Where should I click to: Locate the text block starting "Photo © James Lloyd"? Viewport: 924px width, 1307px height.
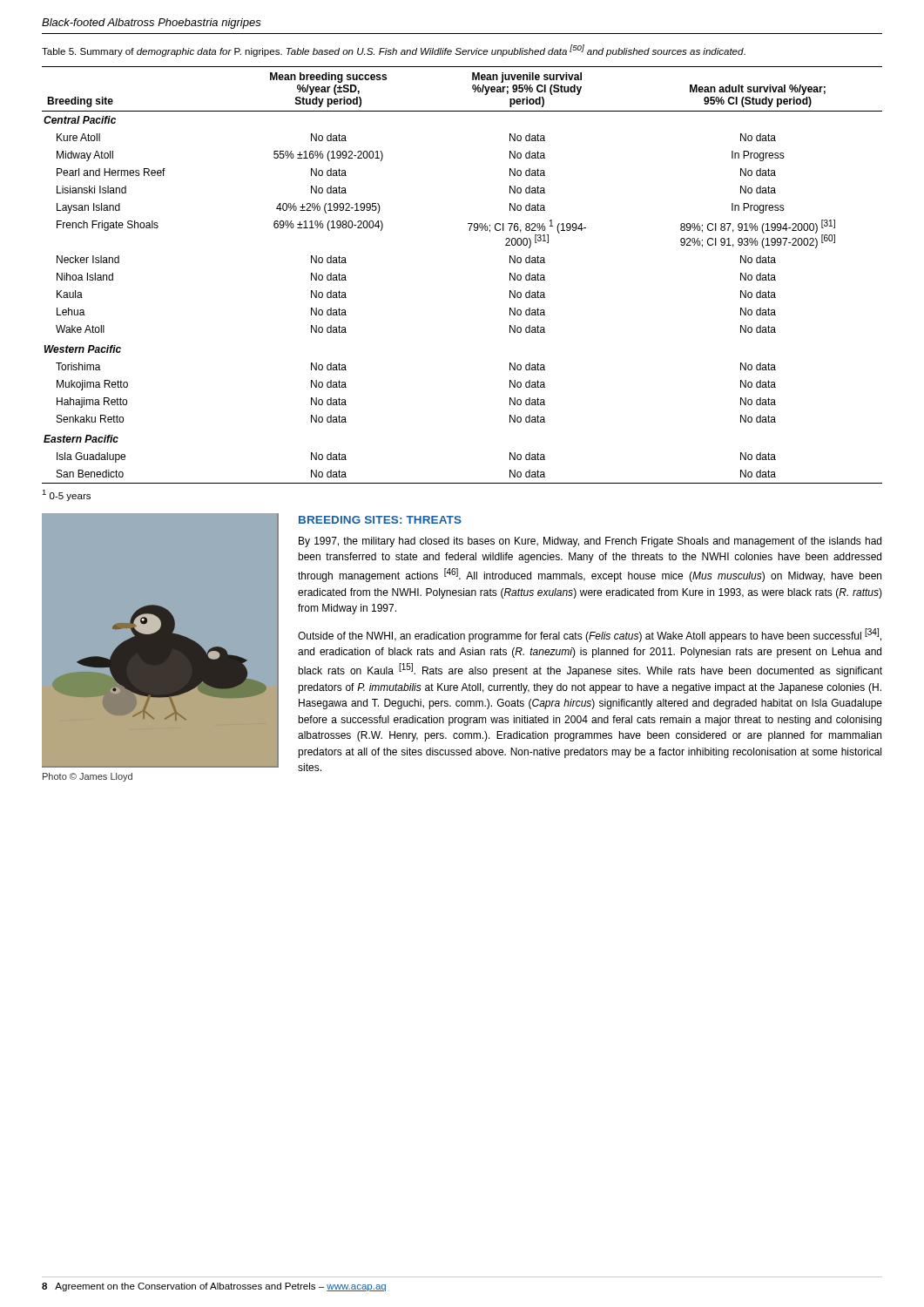point(87,776)
